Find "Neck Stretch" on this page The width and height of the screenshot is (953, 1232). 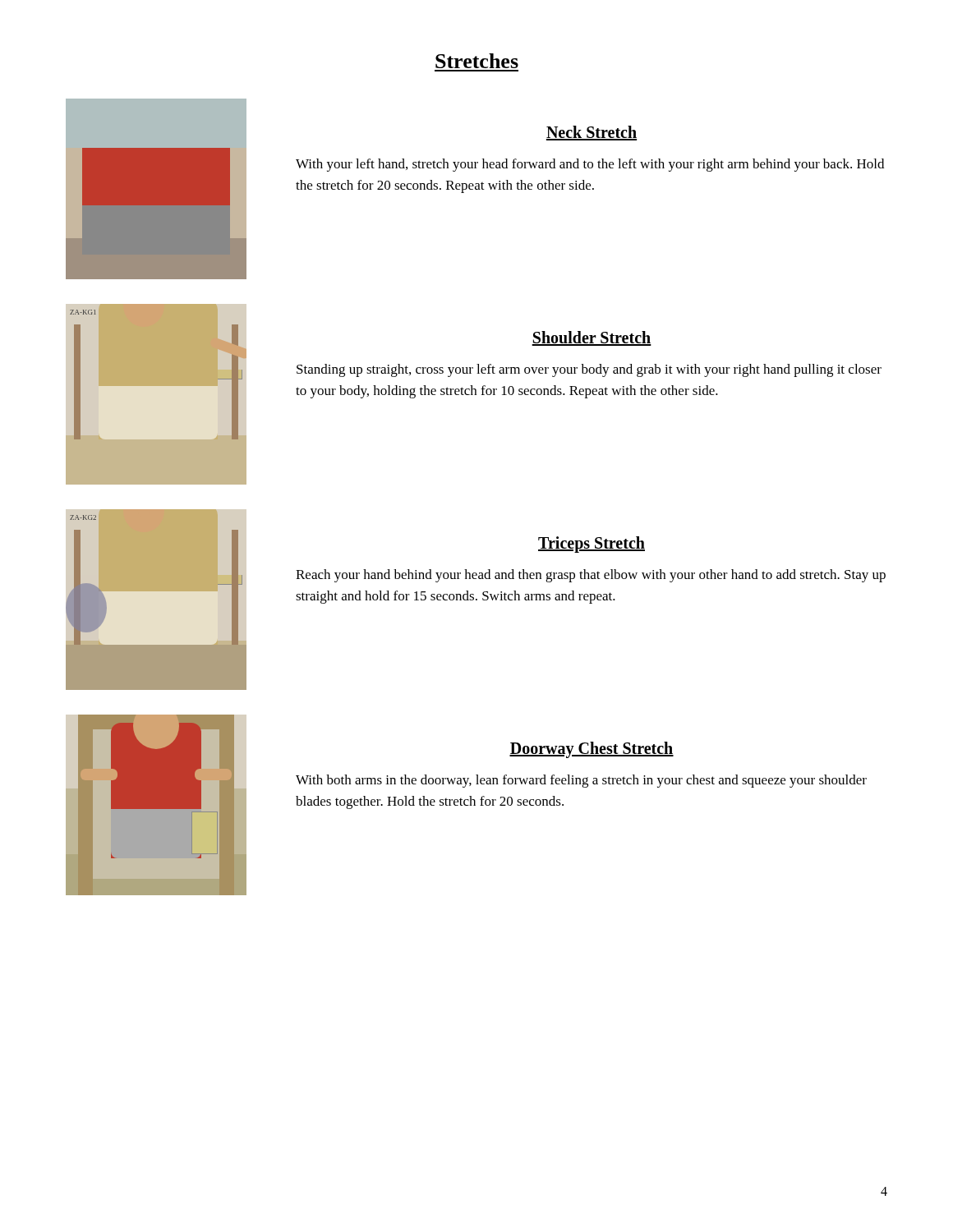[592, 132]
